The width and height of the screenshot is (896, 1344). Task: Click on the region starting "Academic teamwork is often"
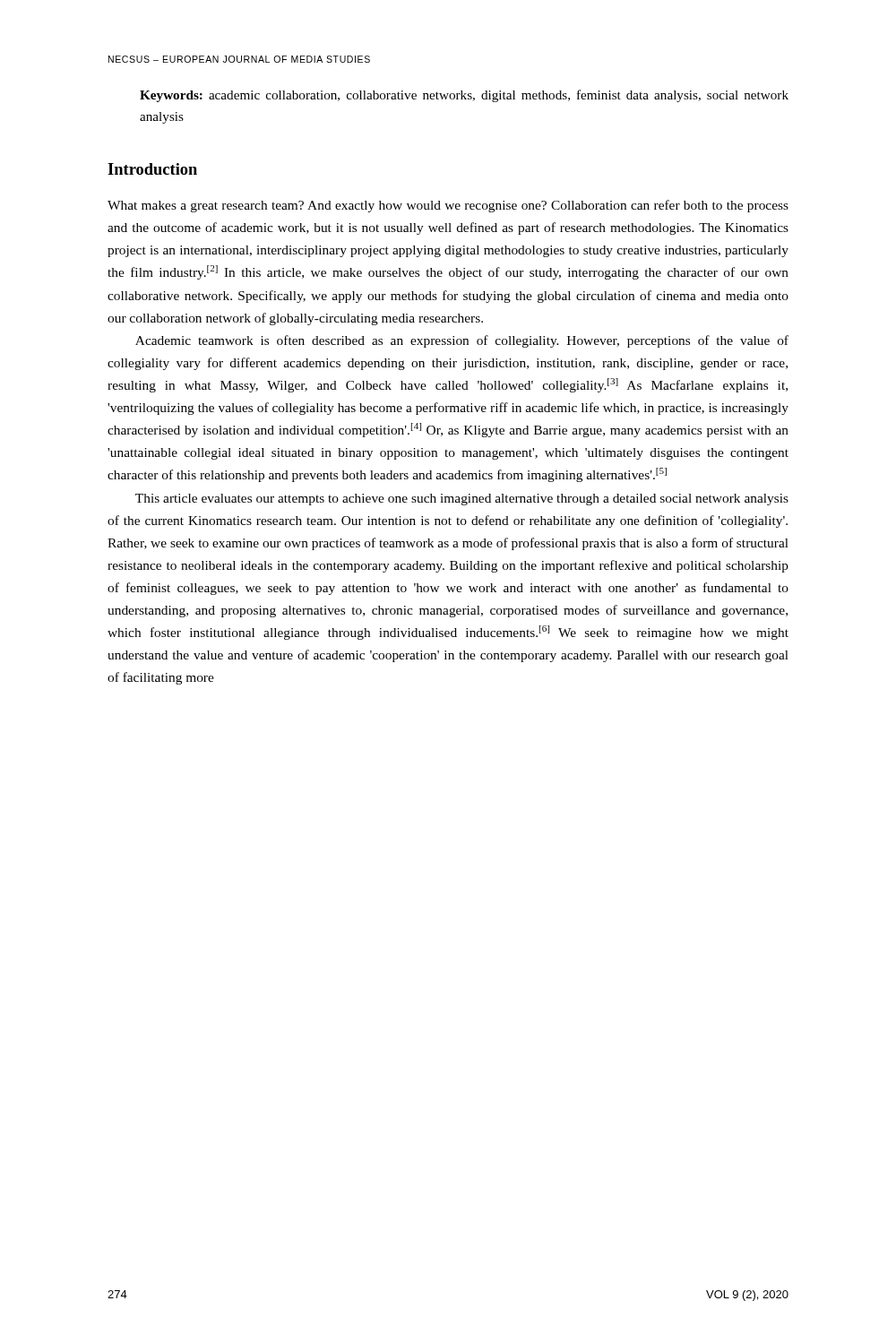[x=448, y=407]
